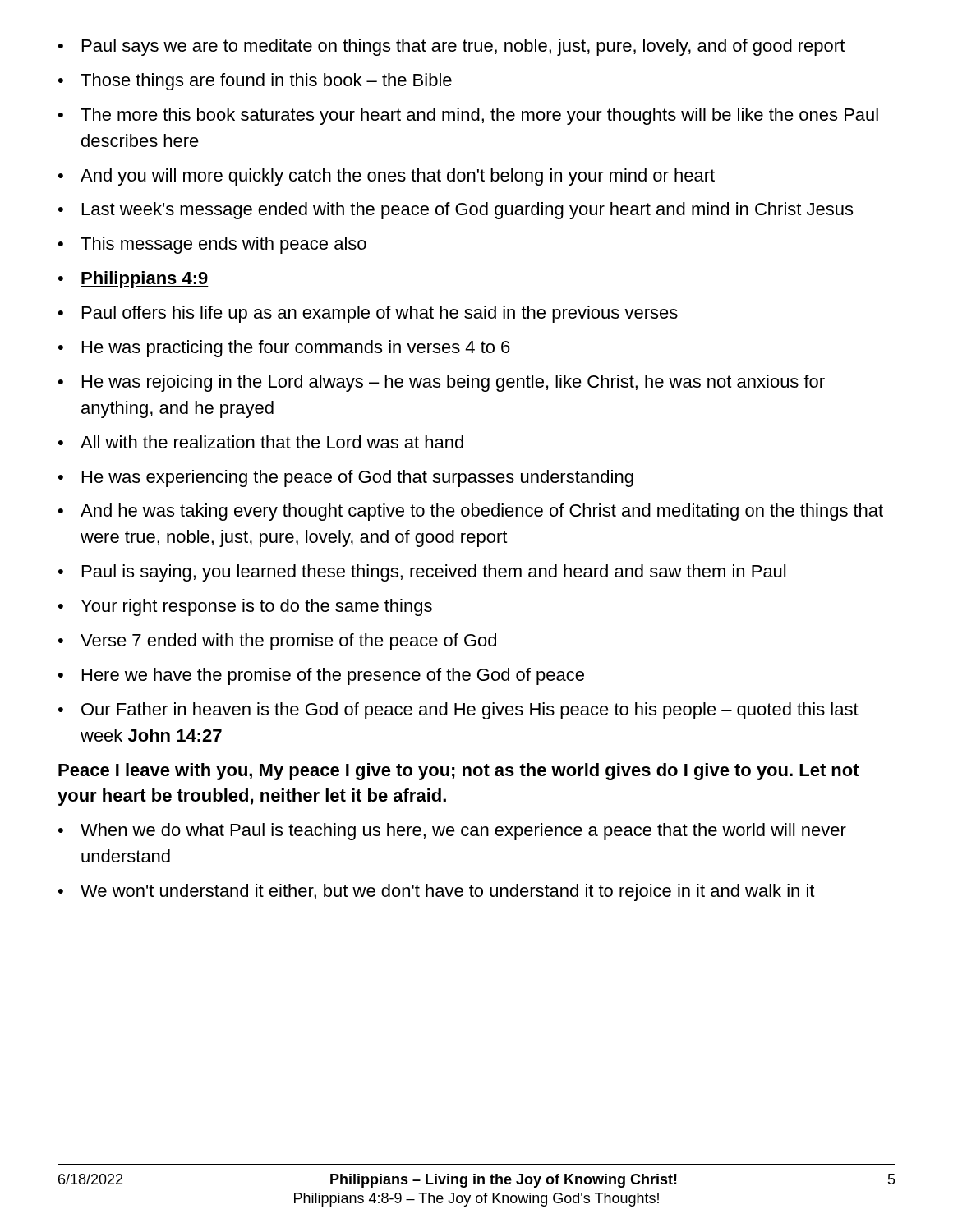
Task: Find the passage starting "Your right response"
Action: tap(245, 607)
